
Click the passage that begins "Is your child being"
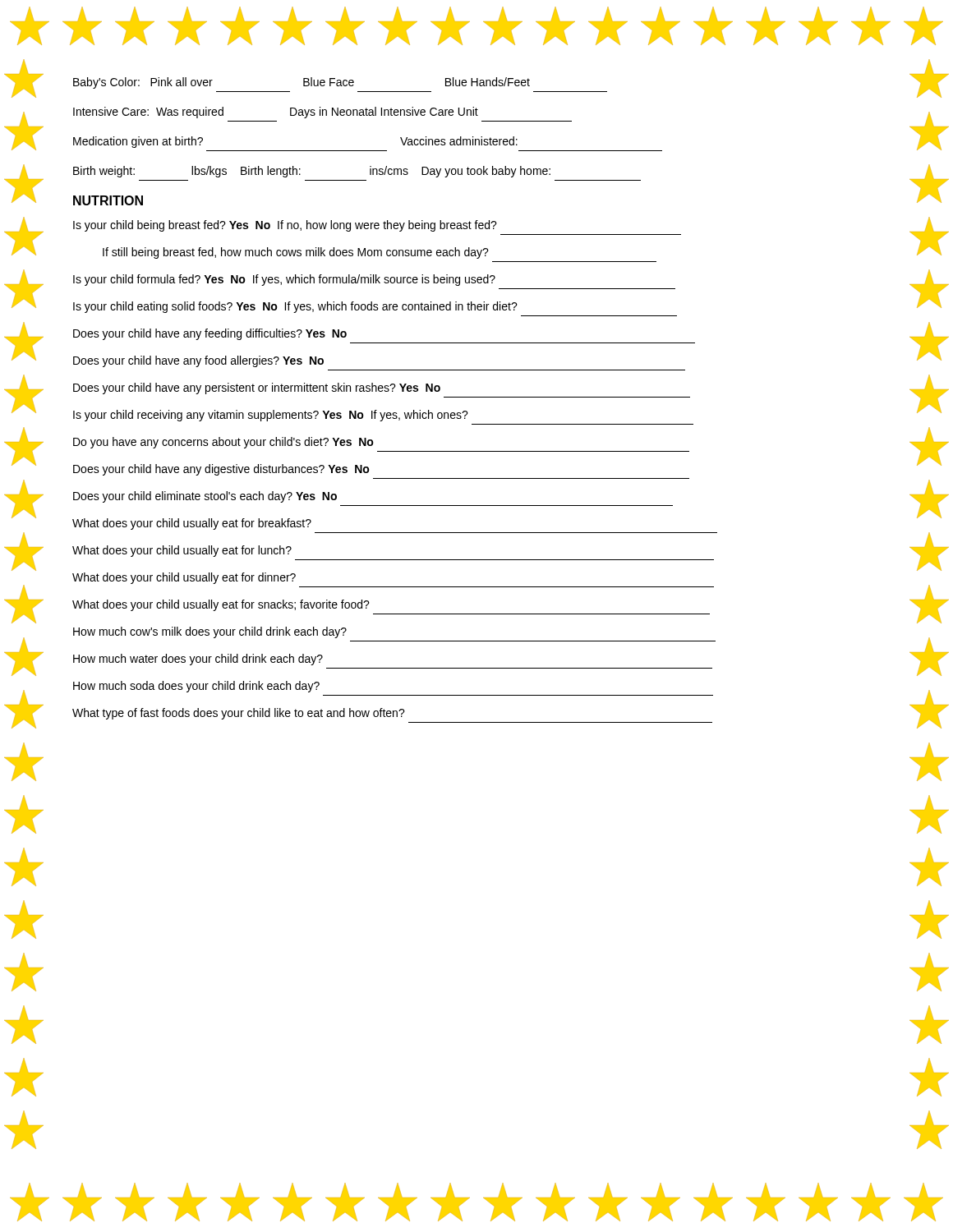pos(377,226)
